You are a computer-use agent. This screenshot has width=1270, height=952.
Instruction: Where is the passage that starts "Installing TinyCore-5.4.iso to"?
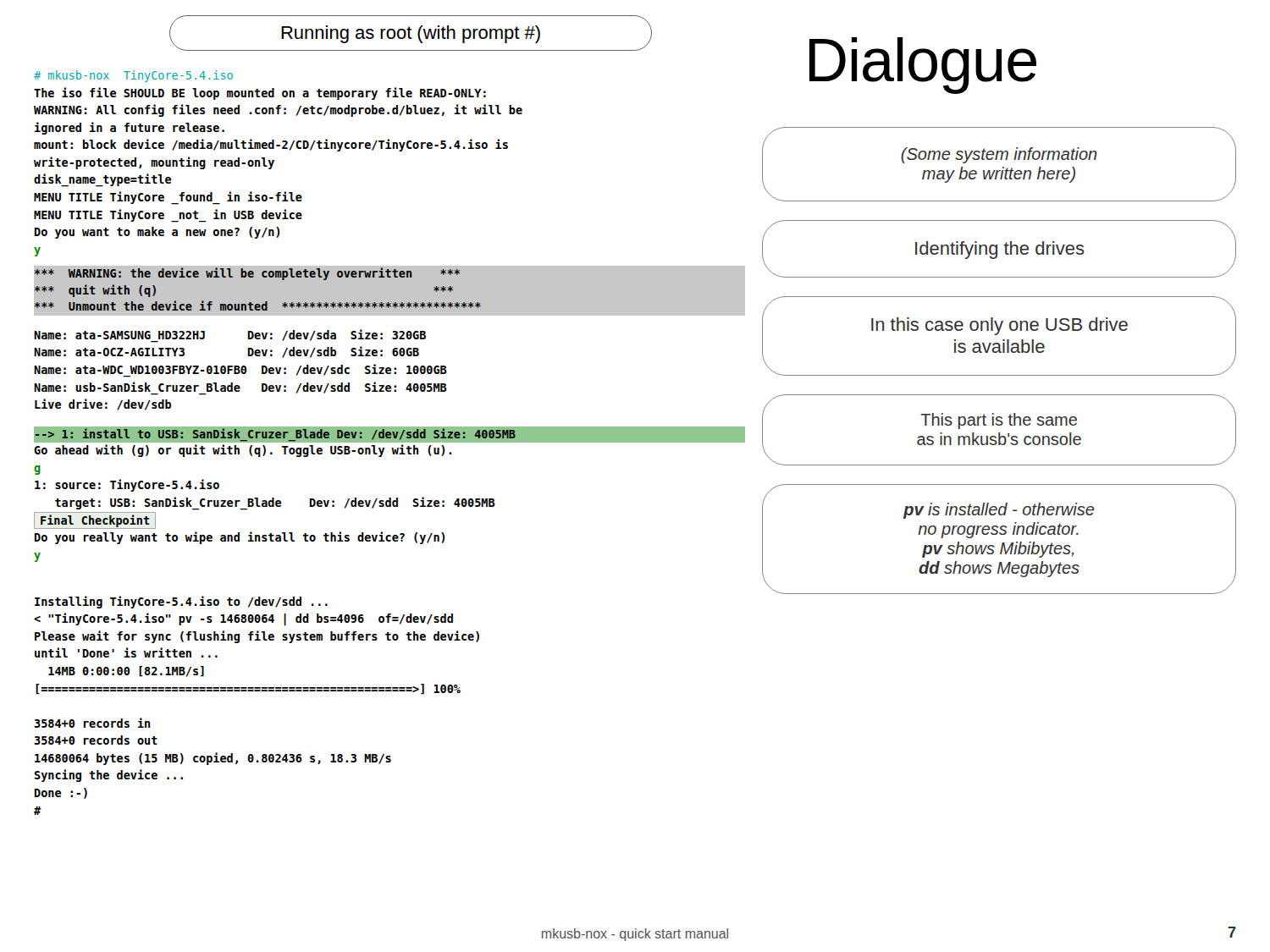(182, 601)
